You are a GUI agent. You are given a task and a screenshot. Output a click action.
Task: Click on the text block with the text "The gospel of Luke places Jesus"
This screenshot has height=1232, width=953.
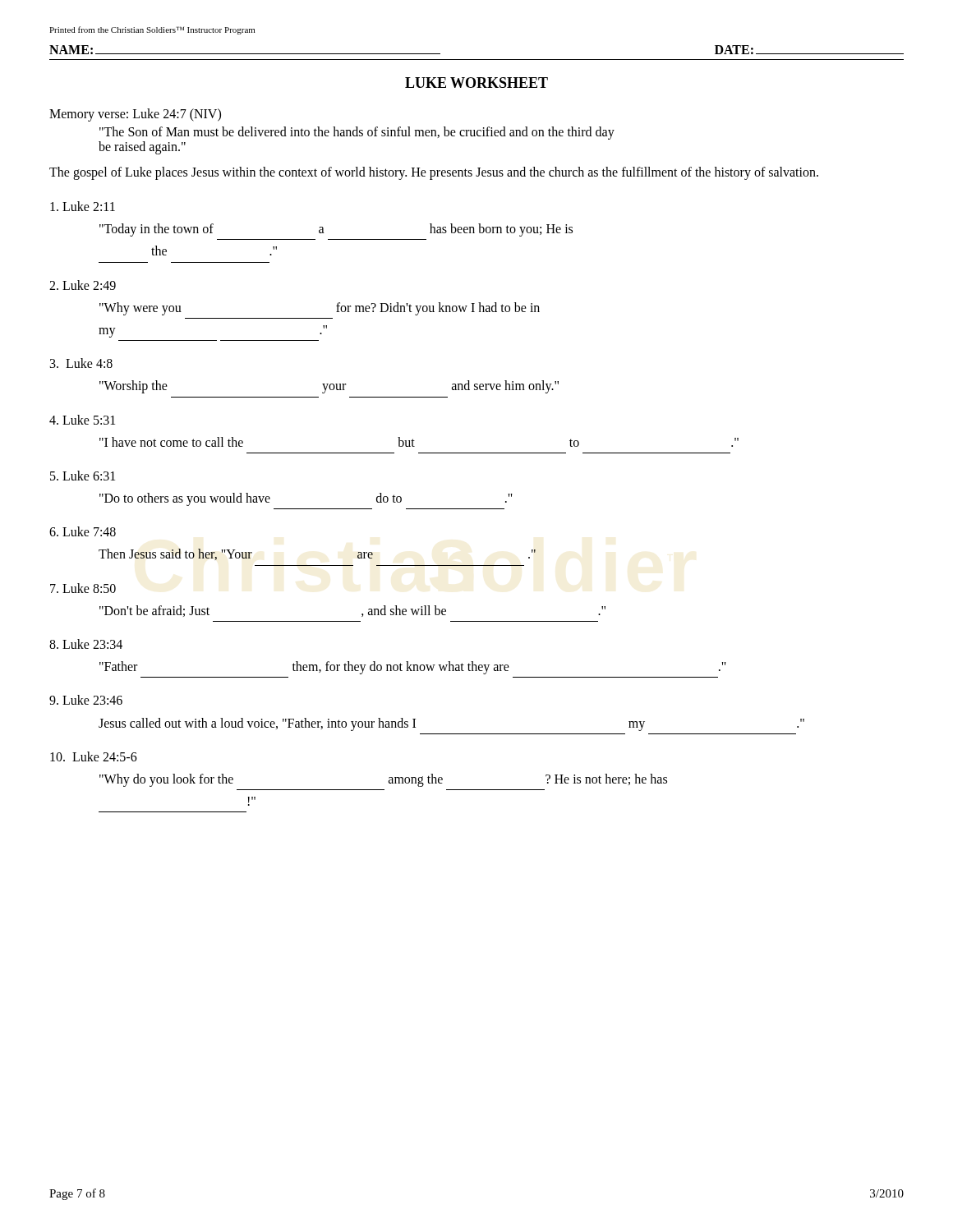pyautogui.click(x=434, y=172)
